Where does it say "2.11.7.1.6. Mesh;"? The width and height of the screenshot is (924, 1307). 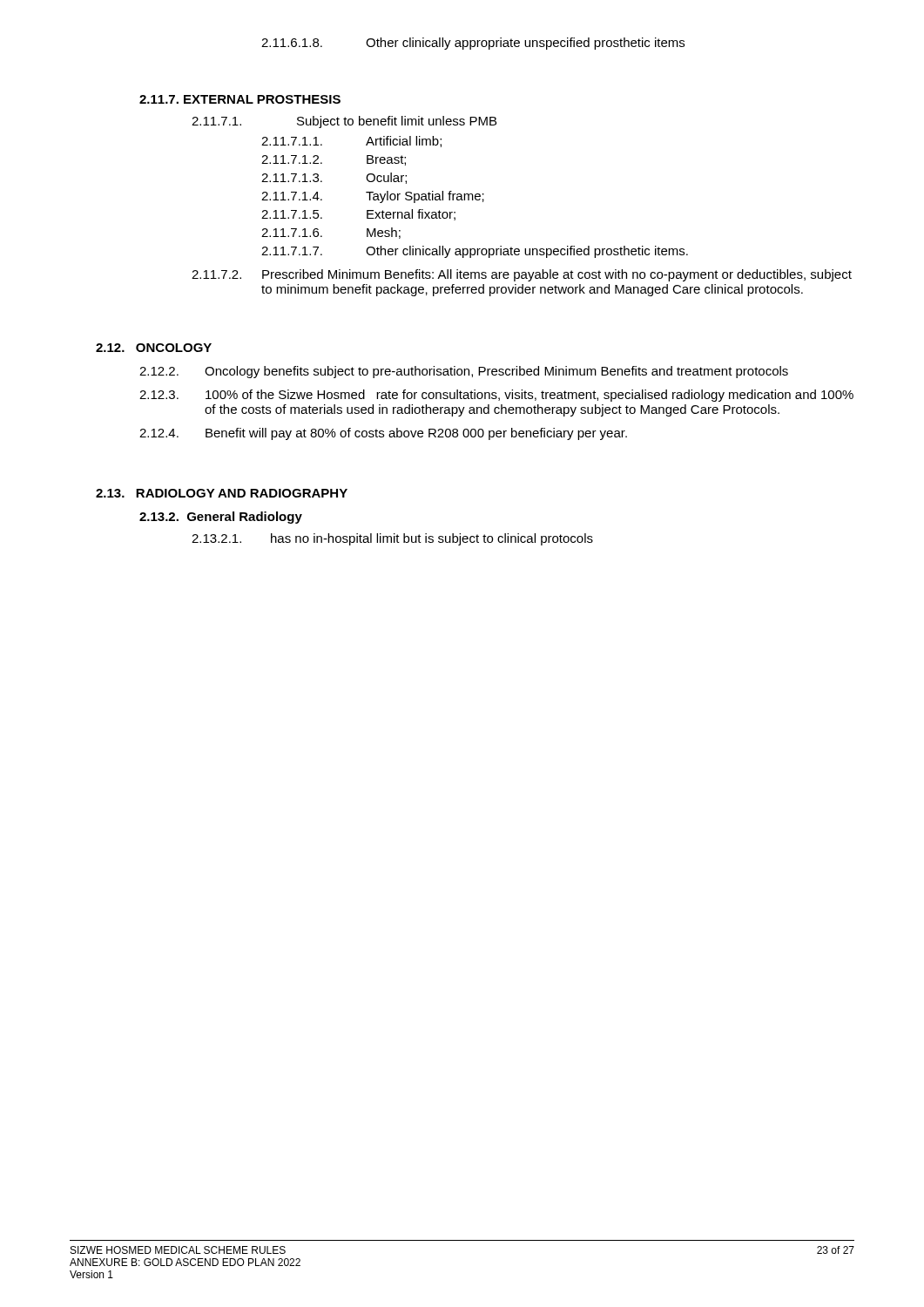pyautogui.click(x=294, y=233)
